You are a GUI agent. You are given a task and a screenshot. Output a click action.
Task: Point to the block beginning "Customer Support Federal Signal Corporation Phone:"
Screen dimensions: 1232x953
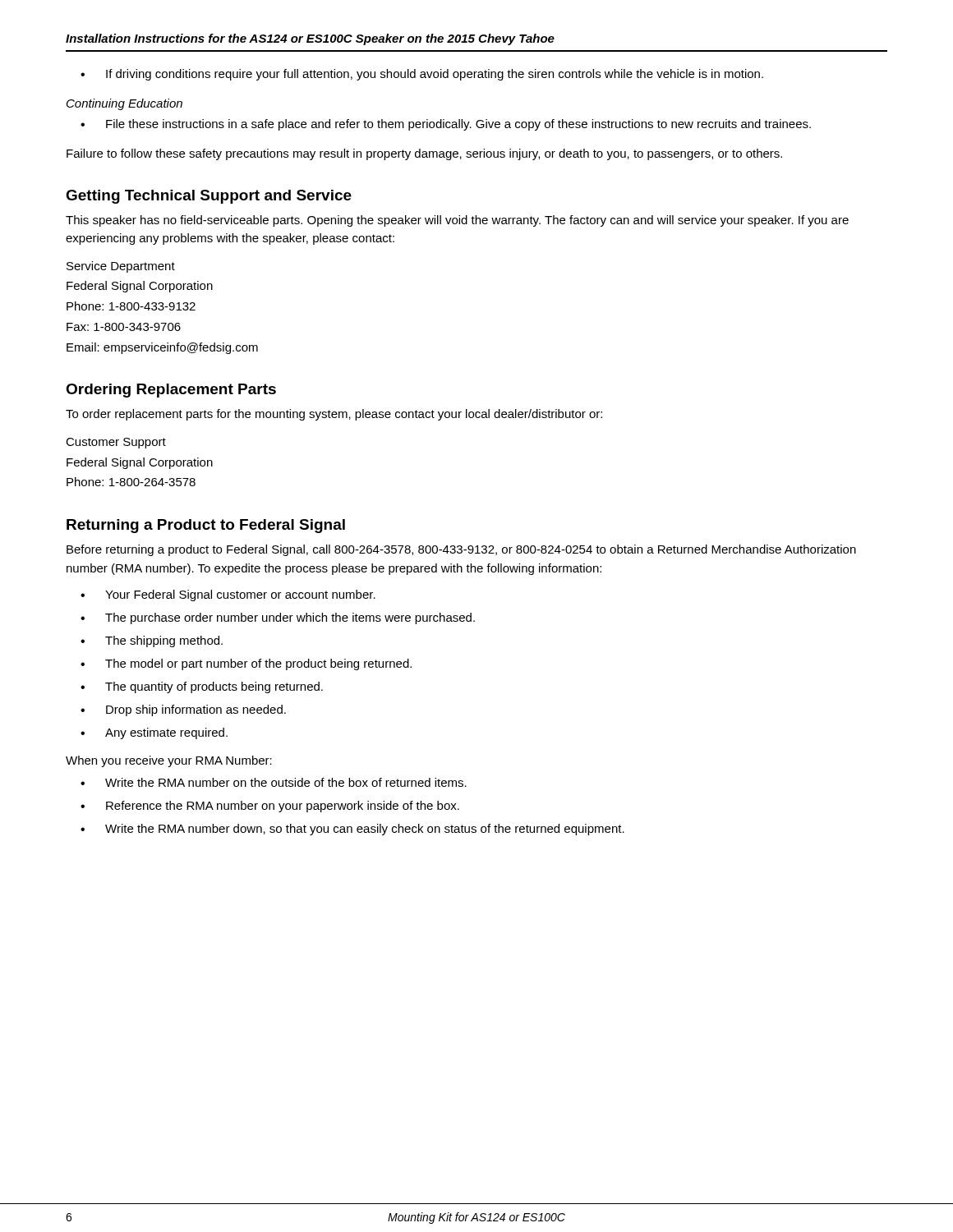click(x=139, y=462)
